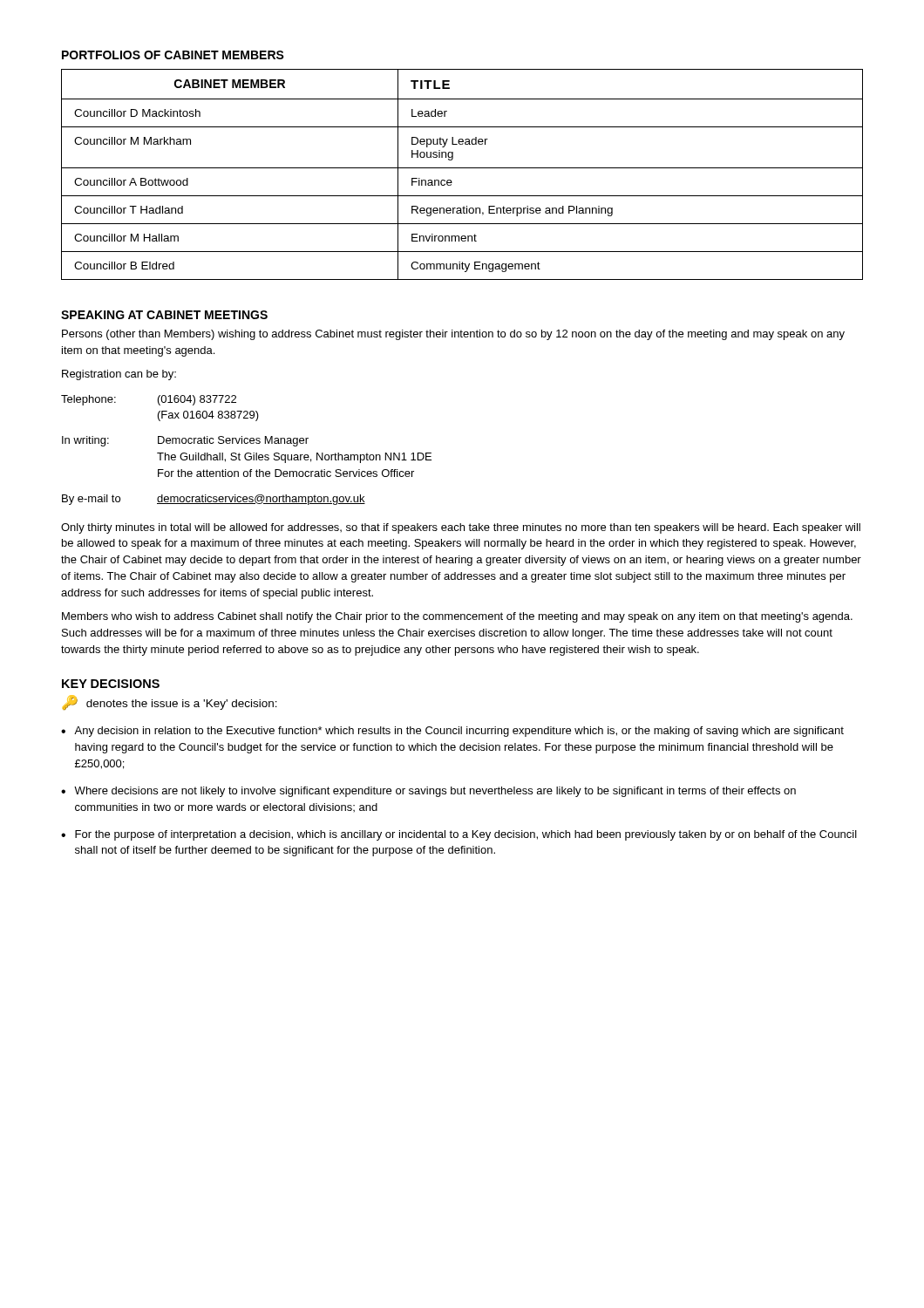The width and height of the screenshot is (924, 1308).
Task: Locate the block of text that opens with "In writing: Democratic Services Manager The"
Action: pos(185,441)
